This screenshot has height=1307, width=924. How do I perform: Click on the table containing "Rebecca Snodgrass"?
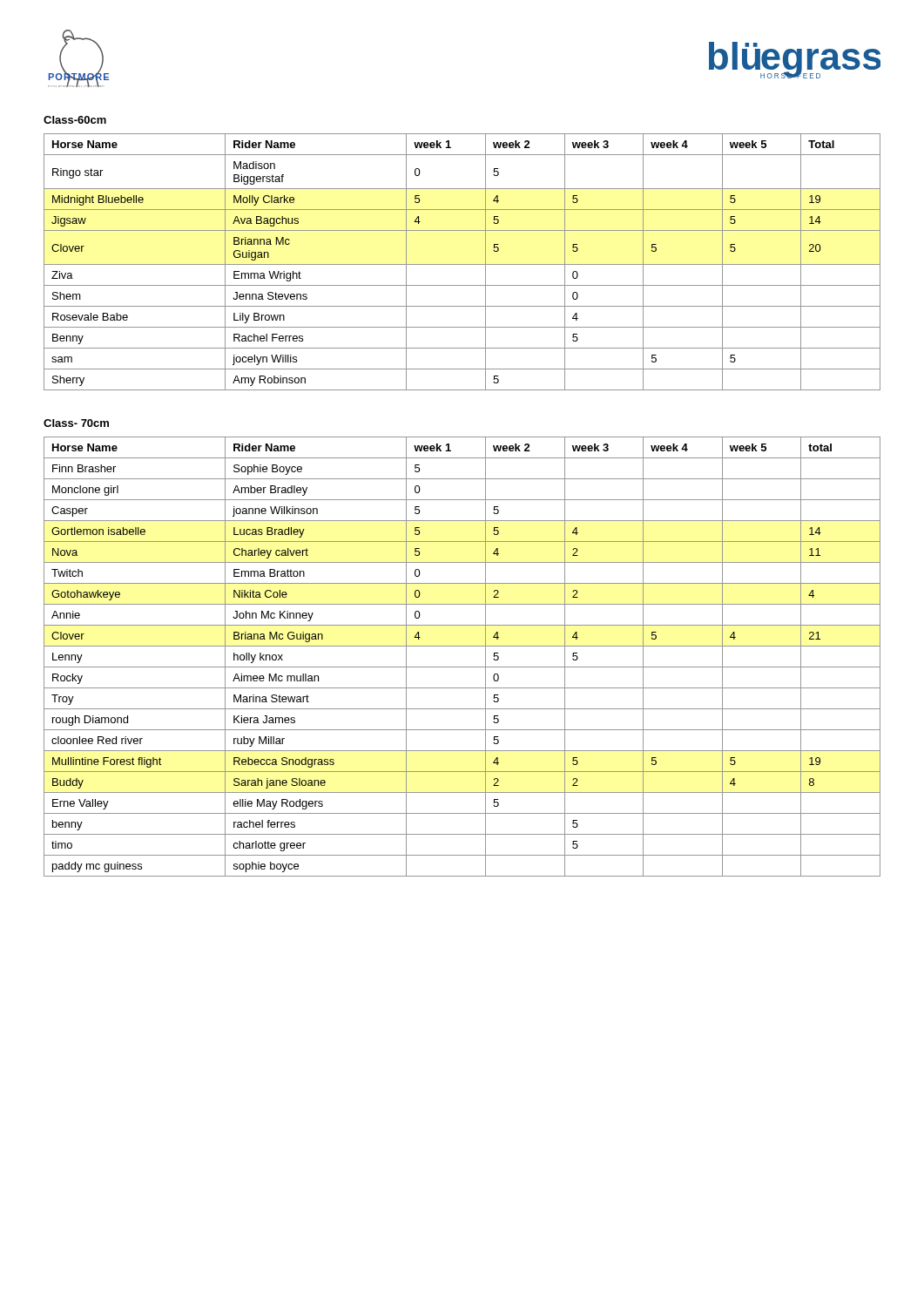click(x=462, y=657)
